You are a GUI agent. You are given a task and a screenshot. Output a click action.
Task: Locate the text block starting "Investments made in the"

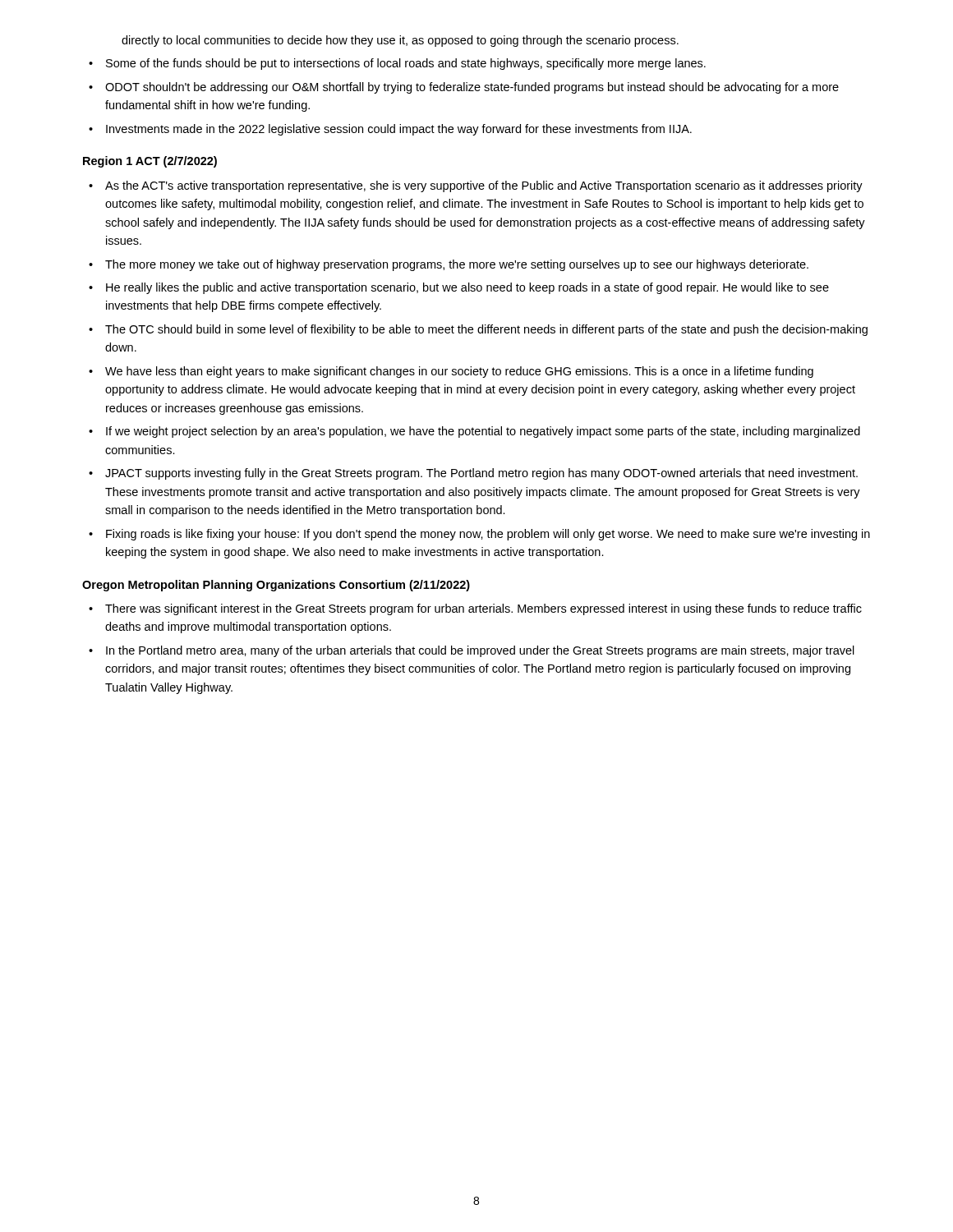coord(399,129)
